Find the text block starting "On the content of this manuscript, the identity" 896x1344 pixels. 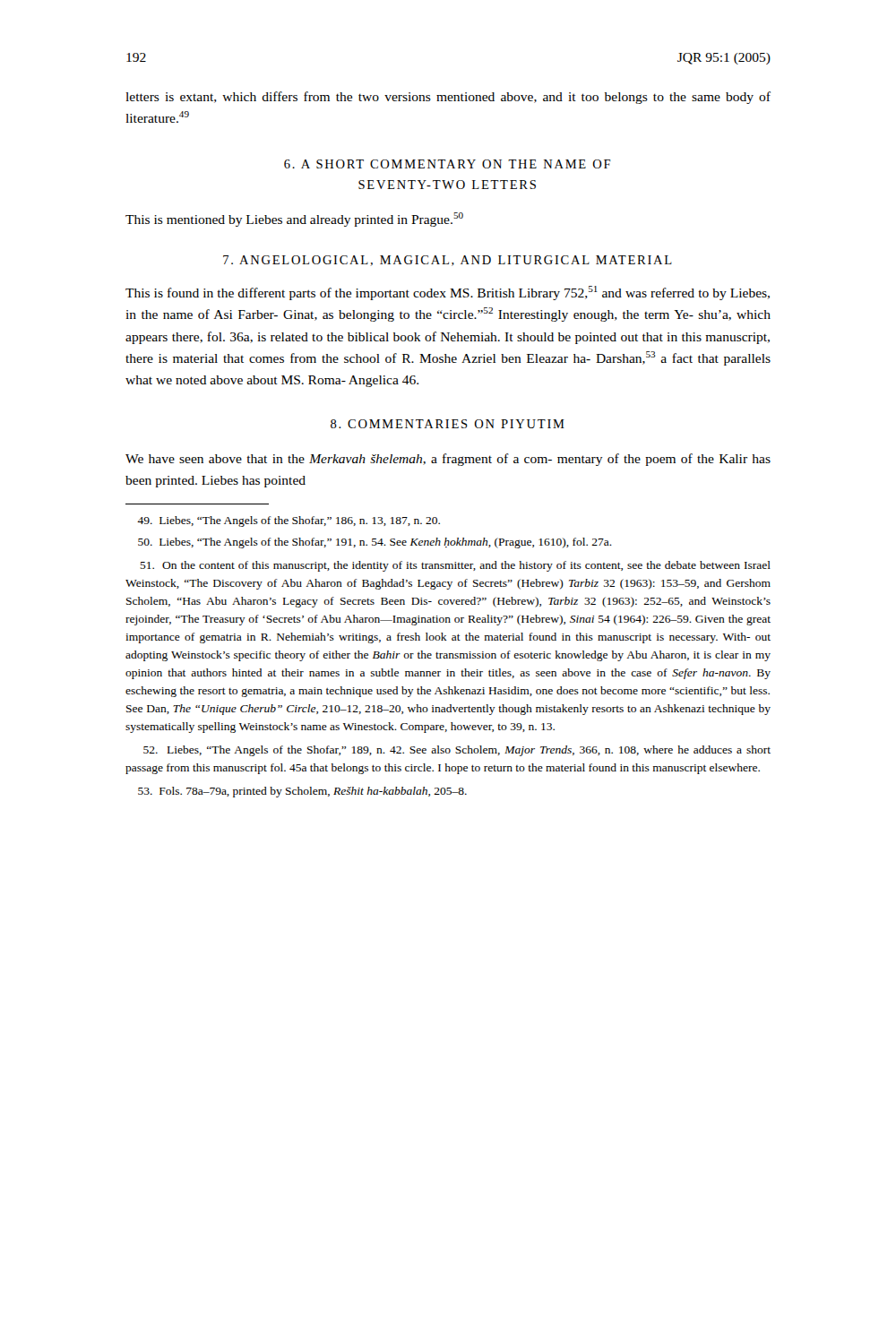click(x=448, y=645)
